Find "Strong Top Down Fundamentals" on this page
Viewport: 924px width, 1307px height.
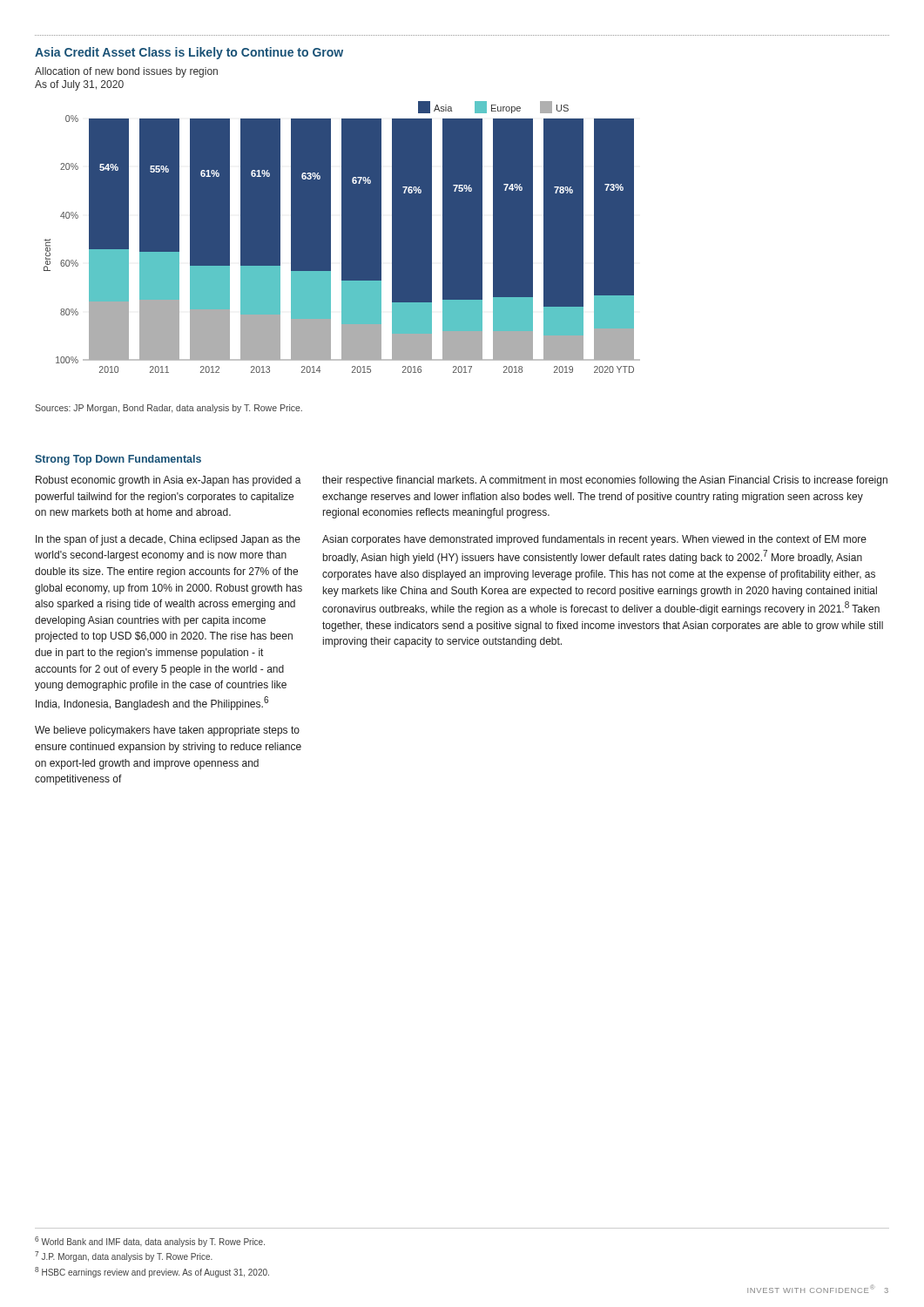click(x=170, y=459)
